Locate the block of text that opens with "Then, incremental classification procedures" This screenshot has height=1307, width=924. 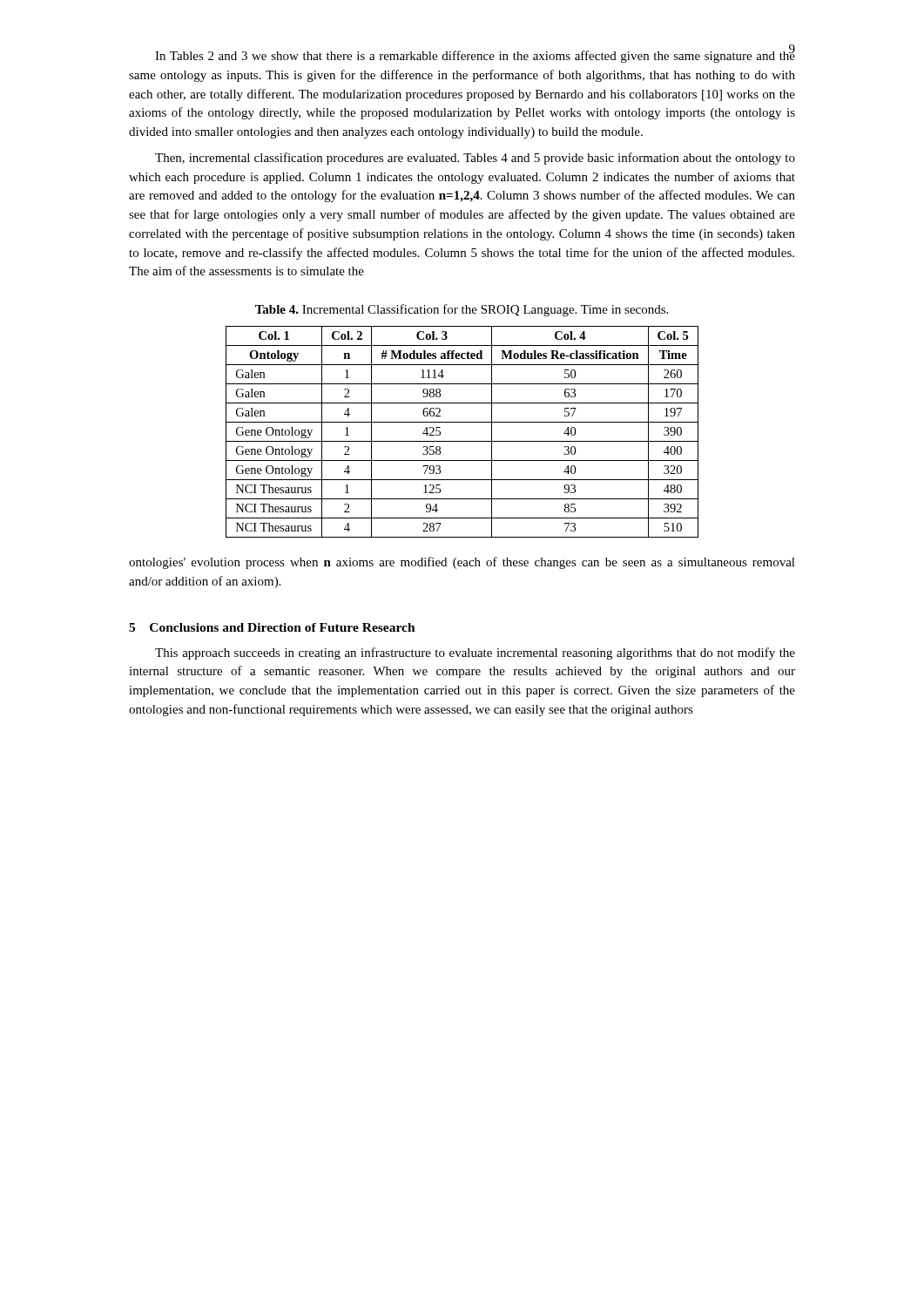462,215
